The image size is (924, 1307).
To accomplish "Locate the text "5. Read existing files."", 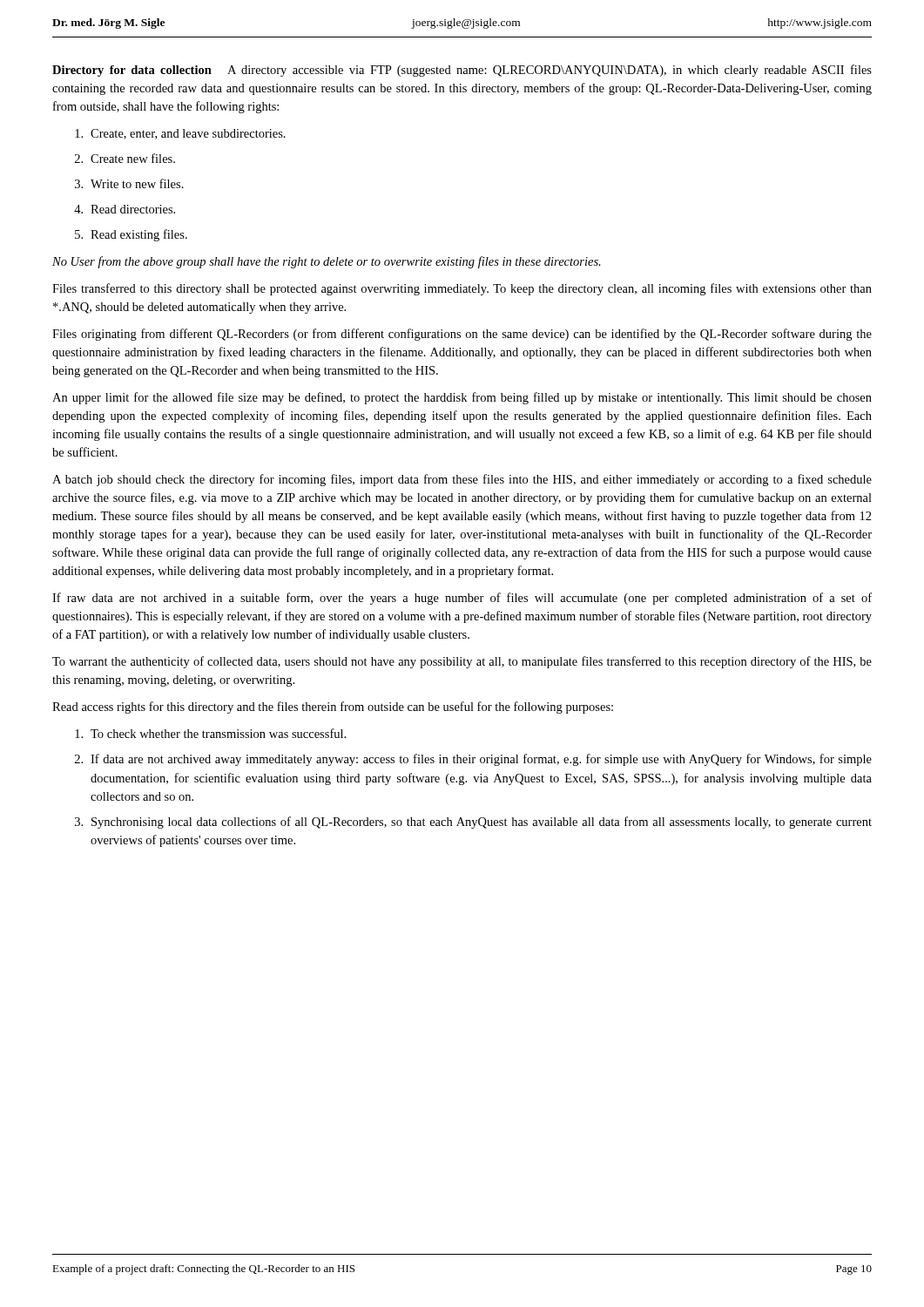I will pos(131,235).
